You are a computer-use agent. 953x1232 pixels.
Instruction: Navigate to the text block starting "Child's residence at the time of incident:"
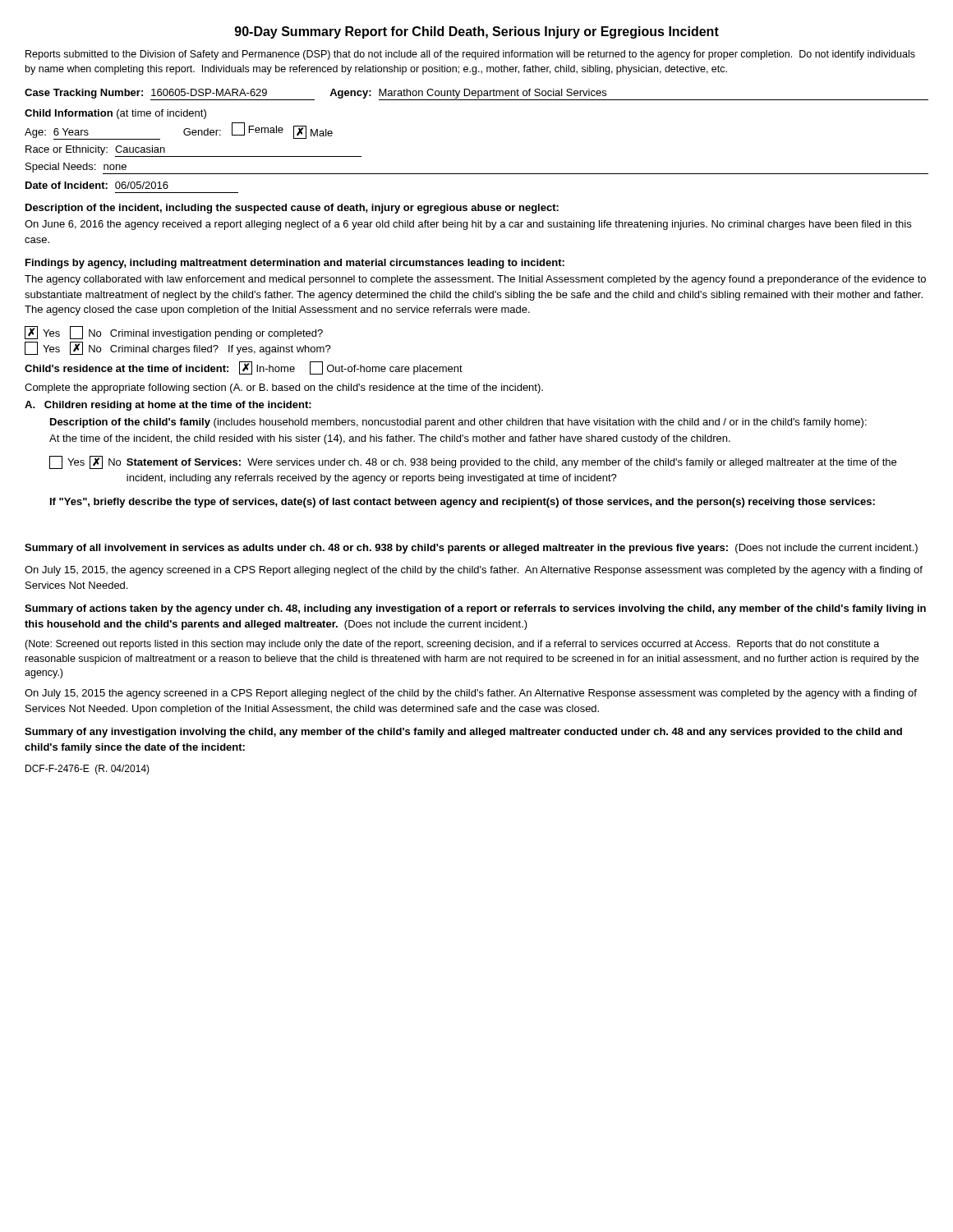tap(243, 368)
